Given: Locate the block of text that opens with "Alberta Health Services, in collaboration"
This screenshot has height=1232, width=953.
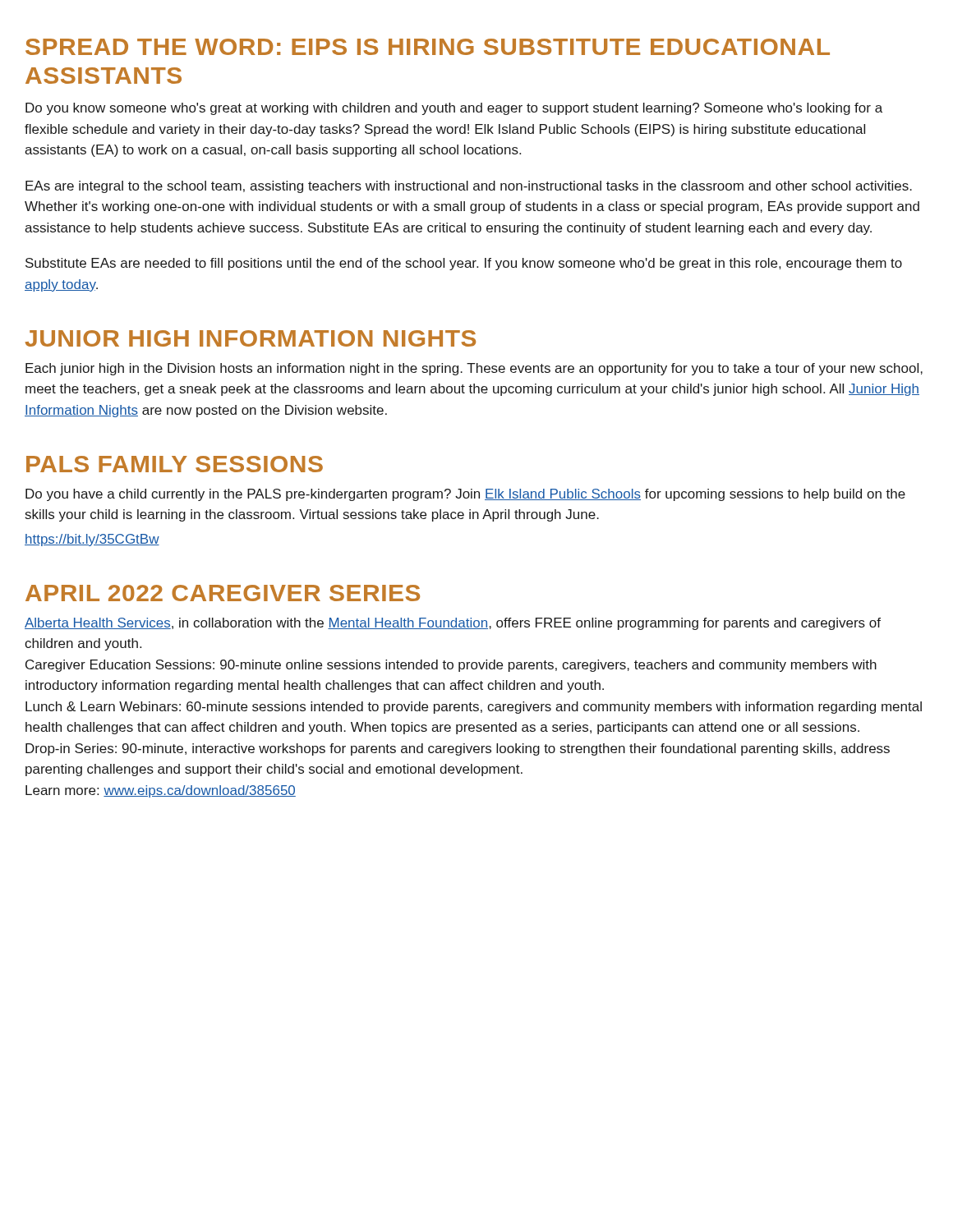Looking at the screenshot, I should [x=476, y=707].
